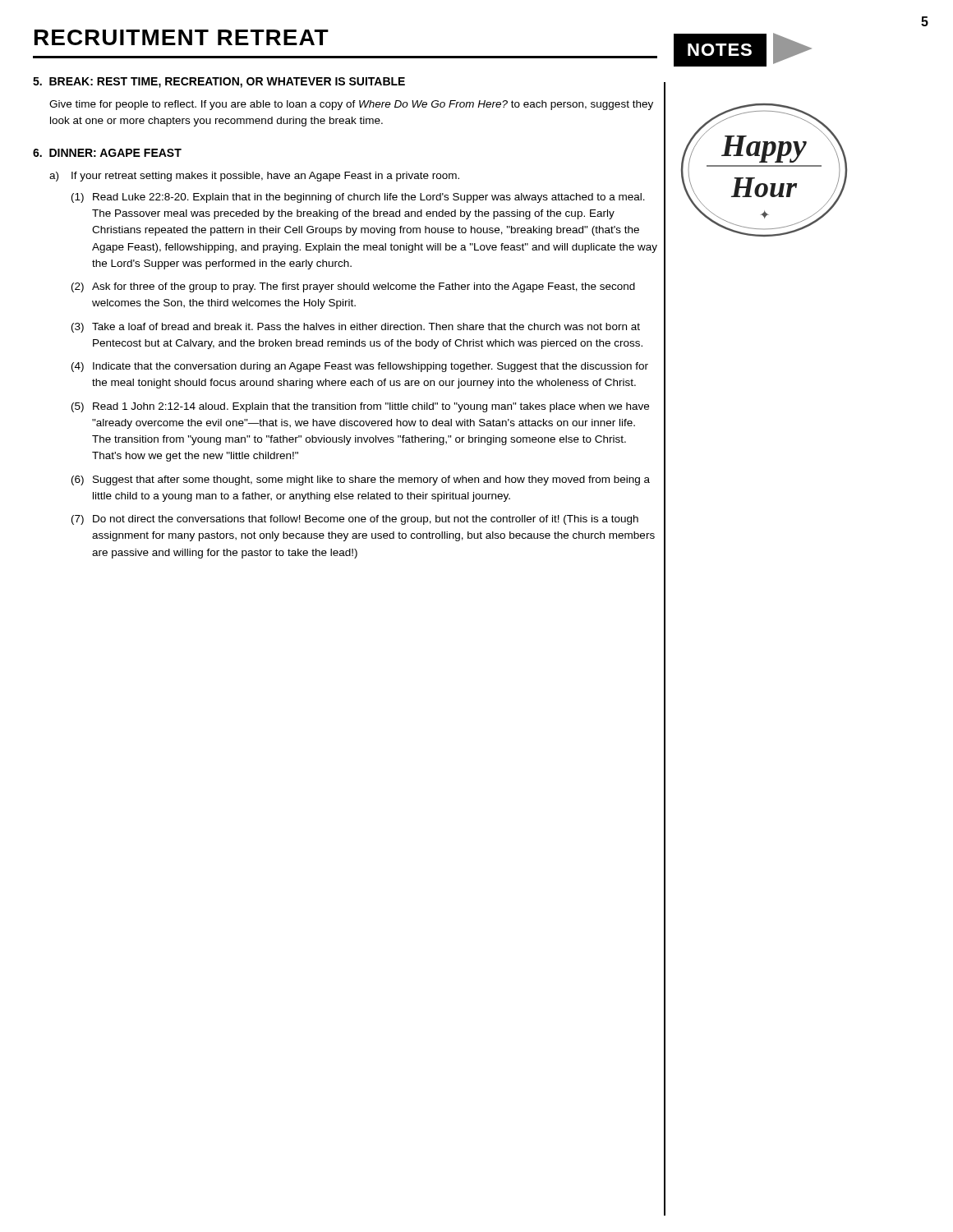Click on the block starting "(6) Suggest that after some thought, some"
The width and height of the screenshot is (953, 1232).
click(364, 488)
